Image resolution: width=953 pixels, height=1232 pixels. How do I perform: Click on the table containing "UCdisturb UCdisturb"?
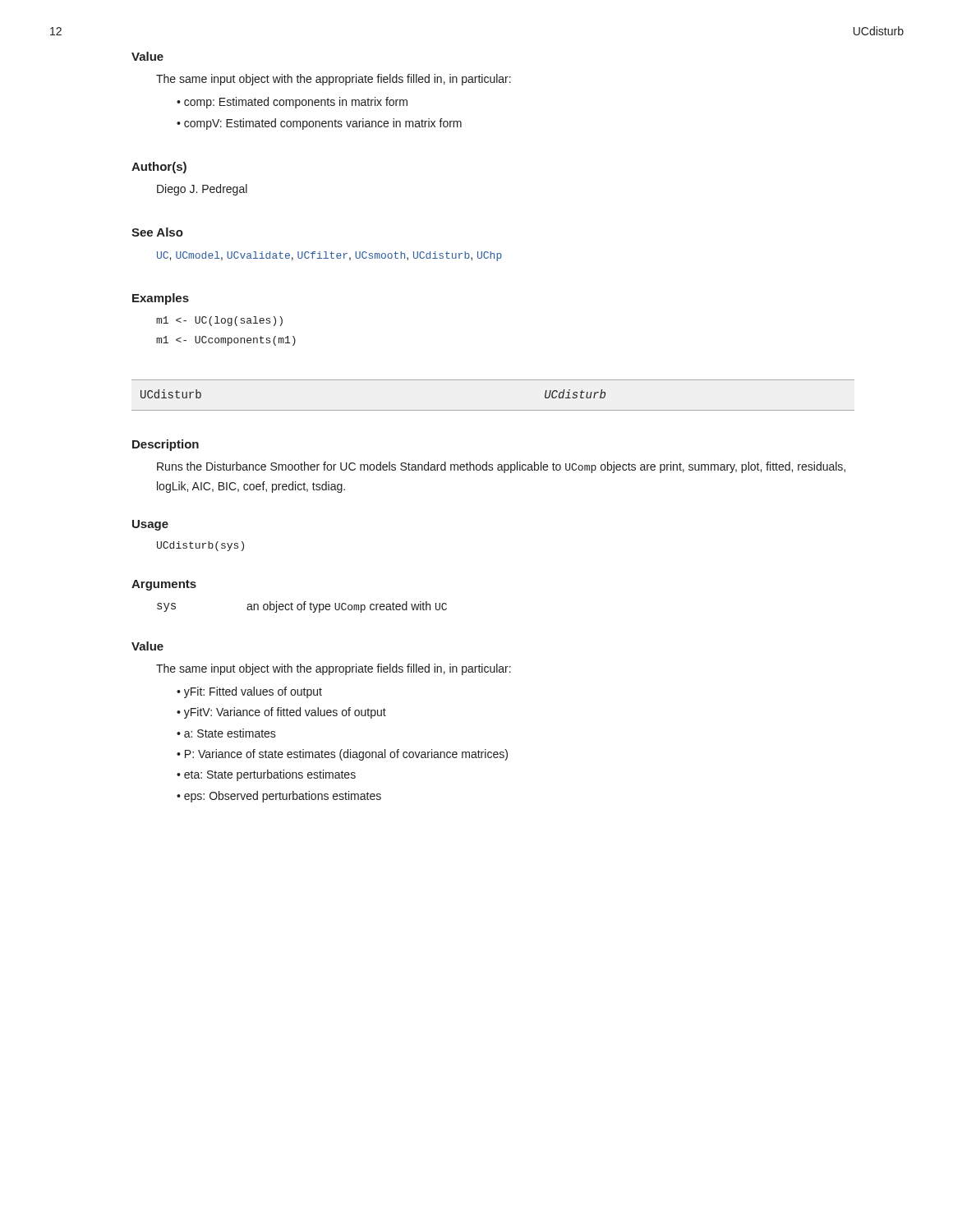click(x=493, y=395)
